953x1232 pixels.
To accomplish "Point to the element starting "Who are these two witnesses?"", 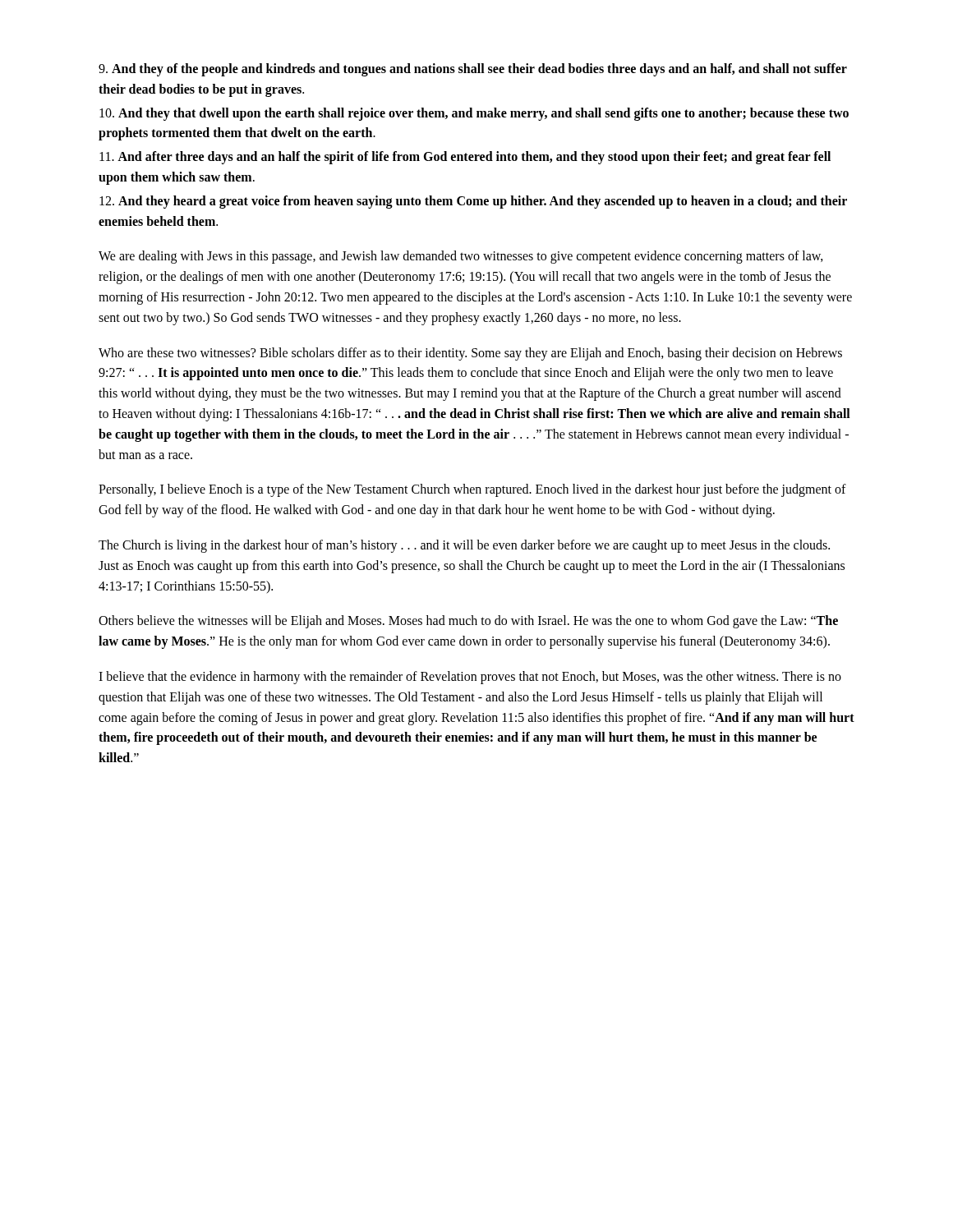I will pyautogui.click(x=474, y=403).
